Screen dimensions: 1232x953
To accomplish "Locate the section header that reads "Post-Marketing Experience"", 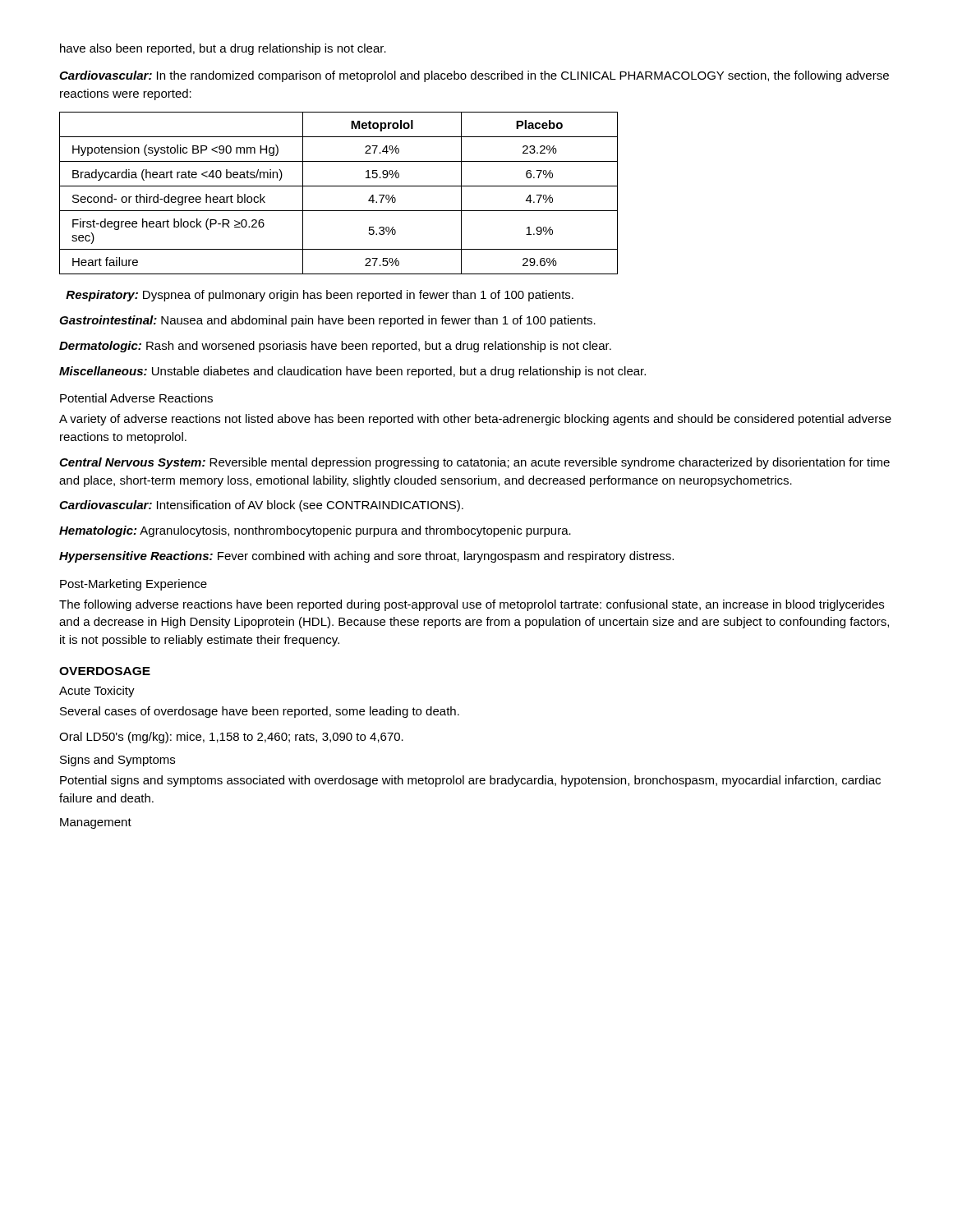I will point(133,583).
